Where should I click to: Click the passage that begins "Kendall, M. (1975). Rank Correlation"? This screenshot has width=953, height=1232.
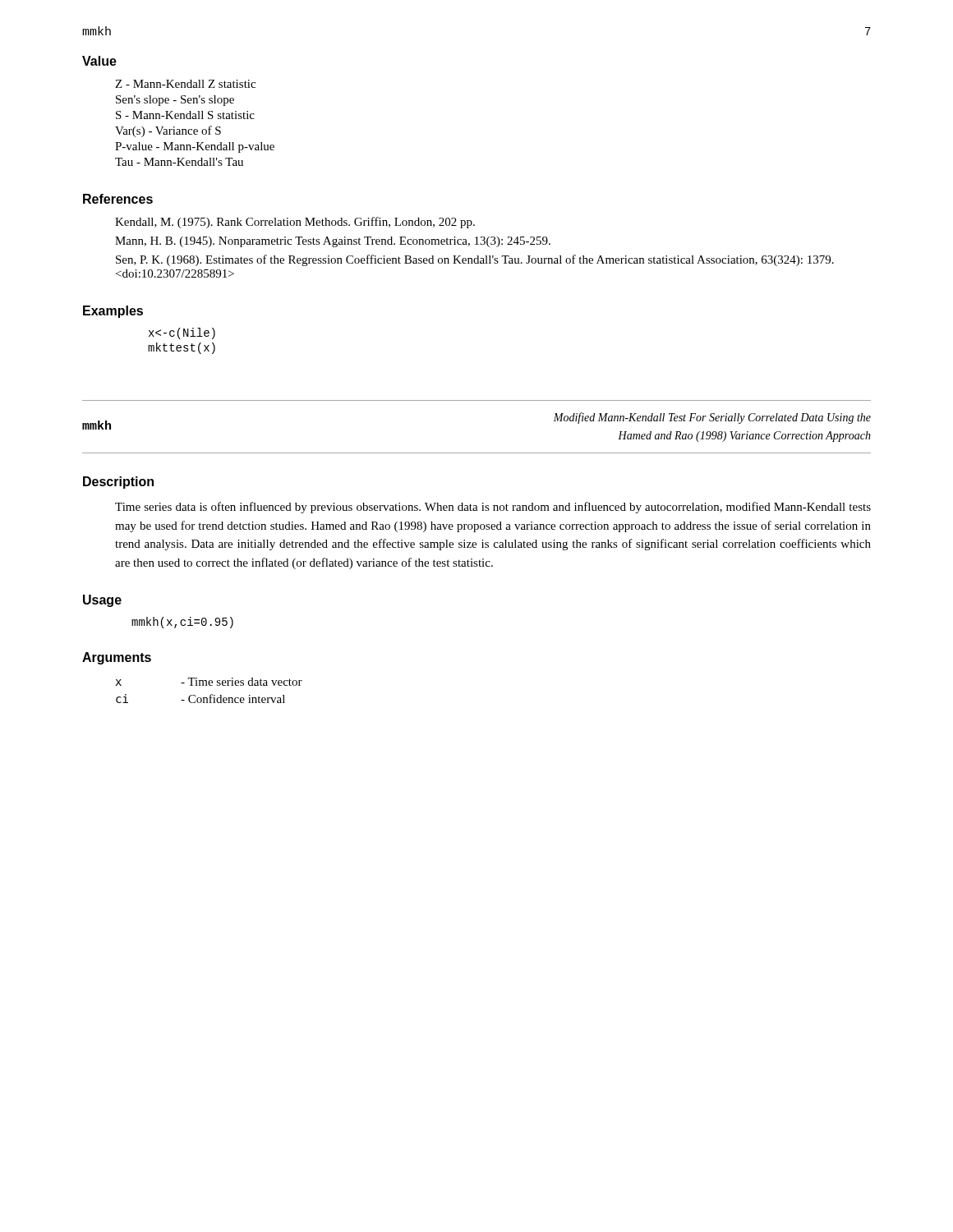(x=295, y=222)
